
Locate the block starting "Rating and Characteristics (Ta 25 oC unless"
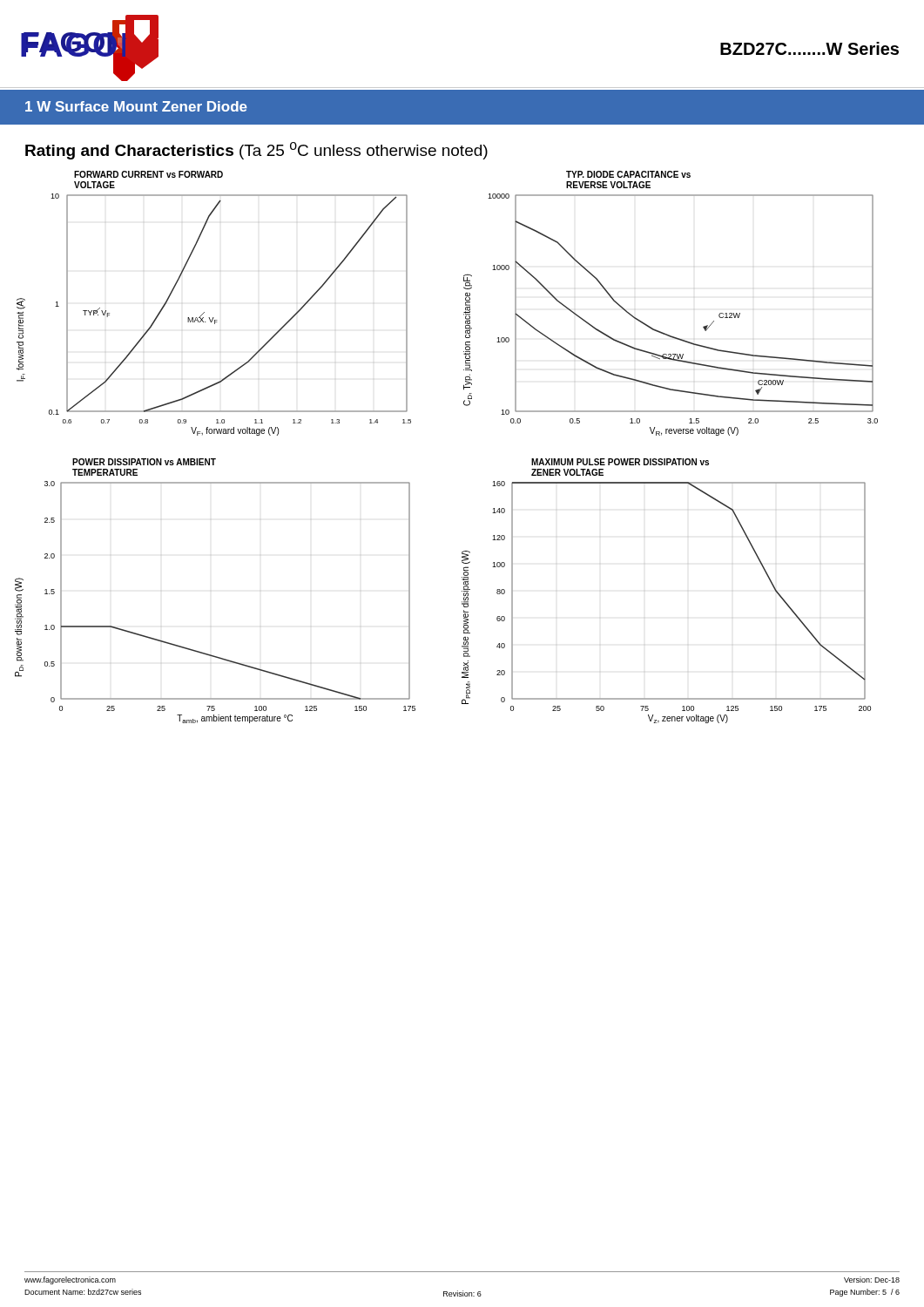256,149
